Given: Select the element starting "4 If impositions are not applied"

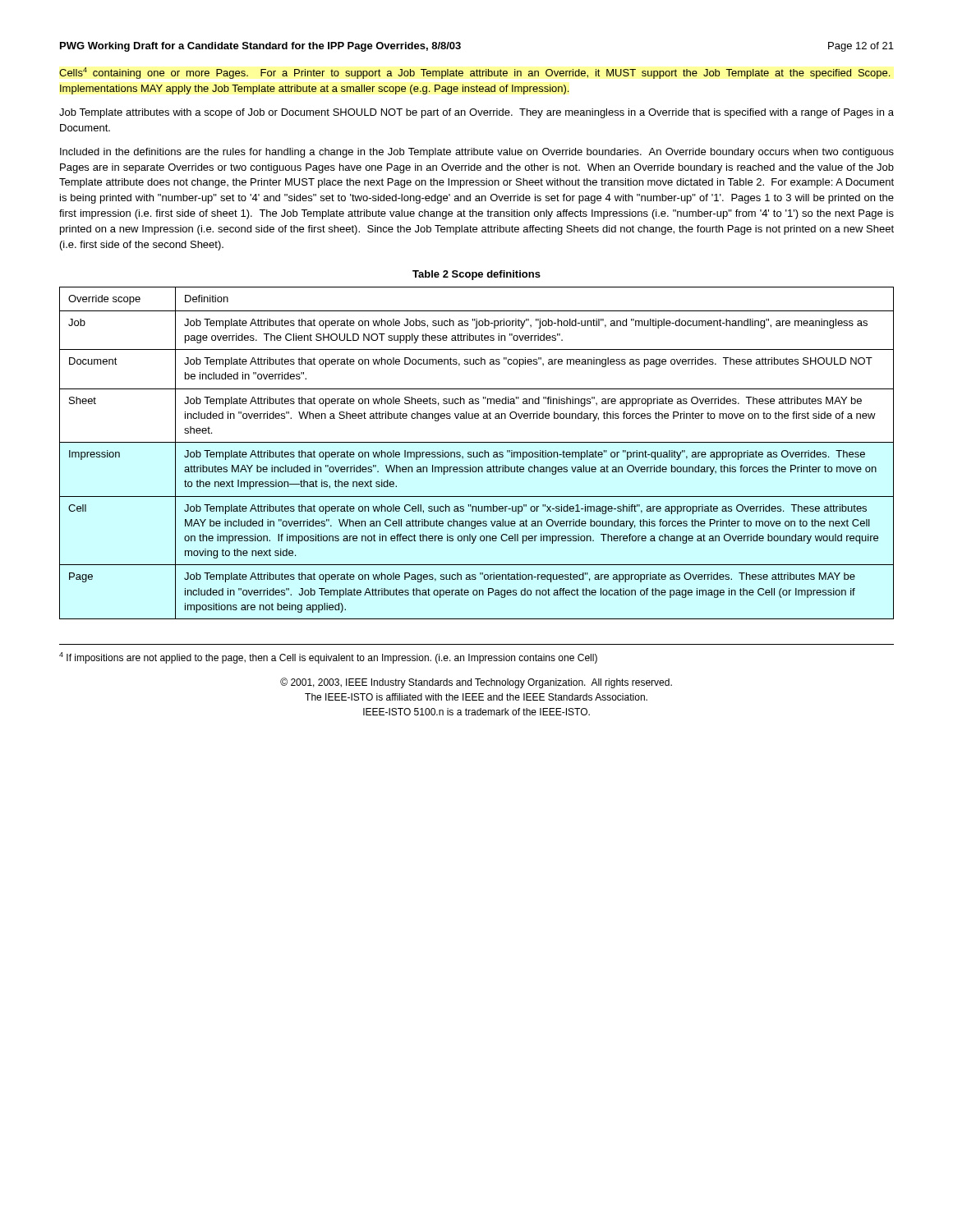Looking at the screenshot, I should click(476, 657).
